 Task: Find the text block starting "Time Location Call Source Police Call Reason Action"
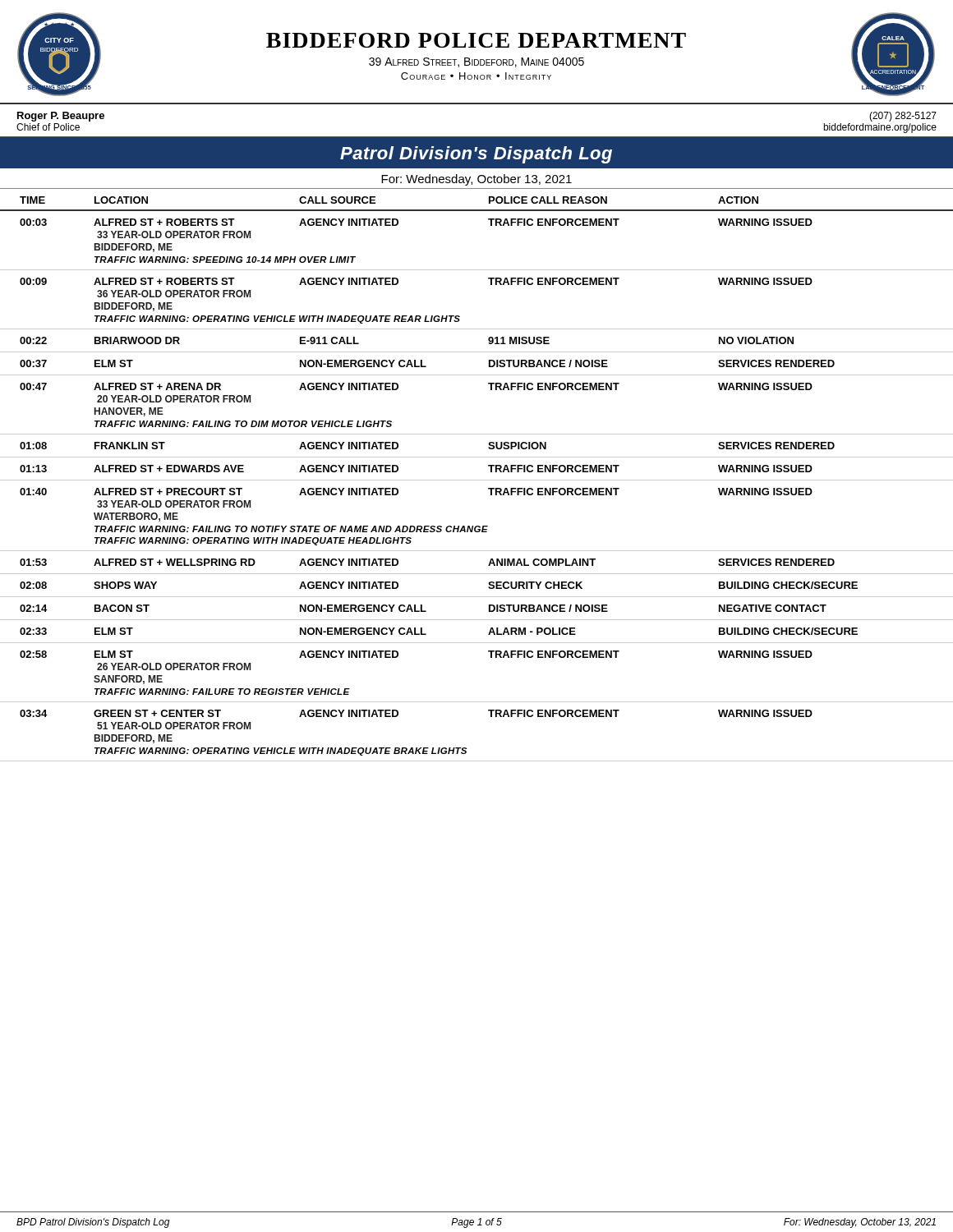pos(476,201)
